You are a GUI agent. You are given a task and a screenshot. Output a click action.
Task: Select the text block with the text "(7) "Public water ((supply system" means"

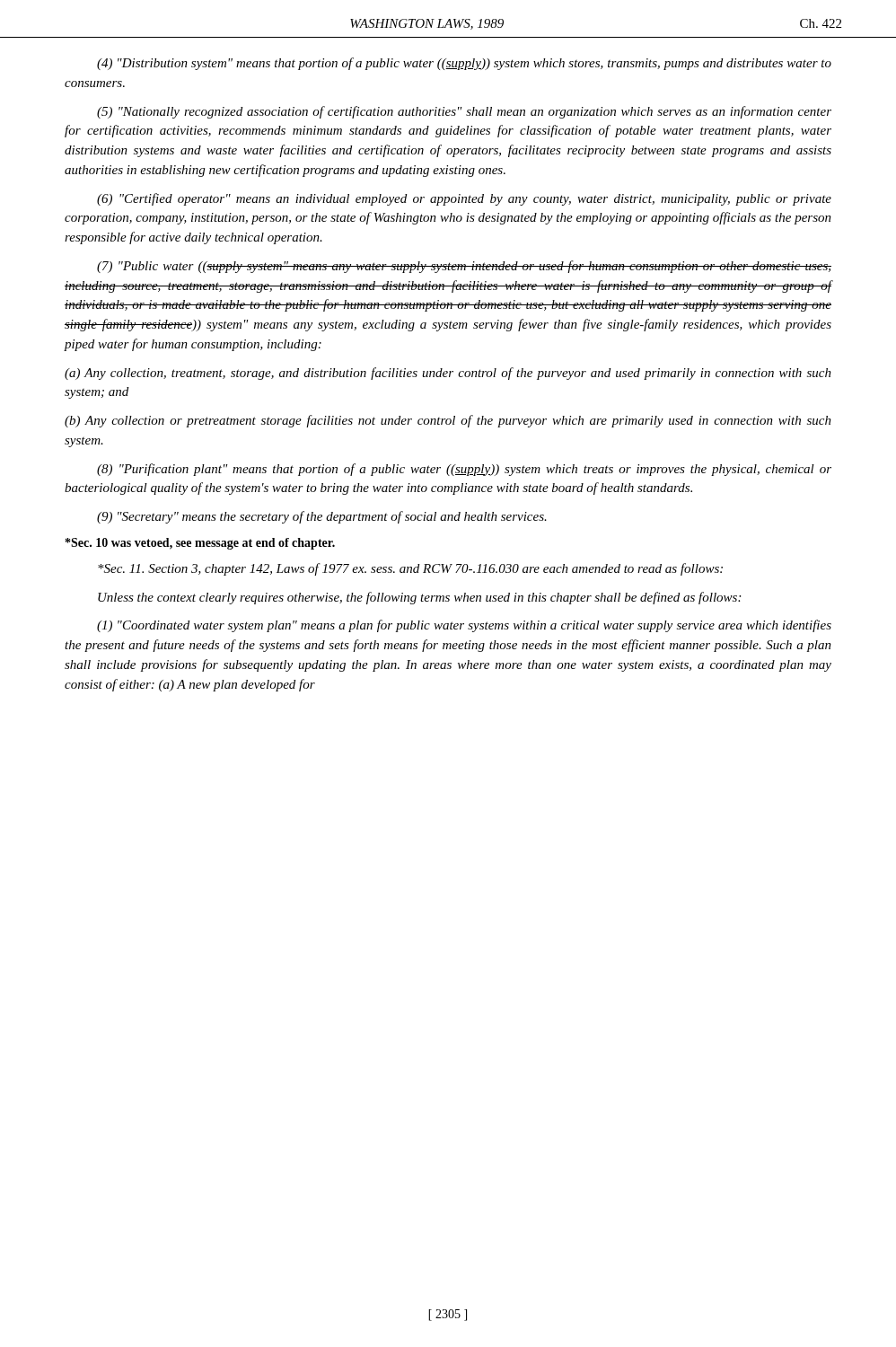click(448, 305)
